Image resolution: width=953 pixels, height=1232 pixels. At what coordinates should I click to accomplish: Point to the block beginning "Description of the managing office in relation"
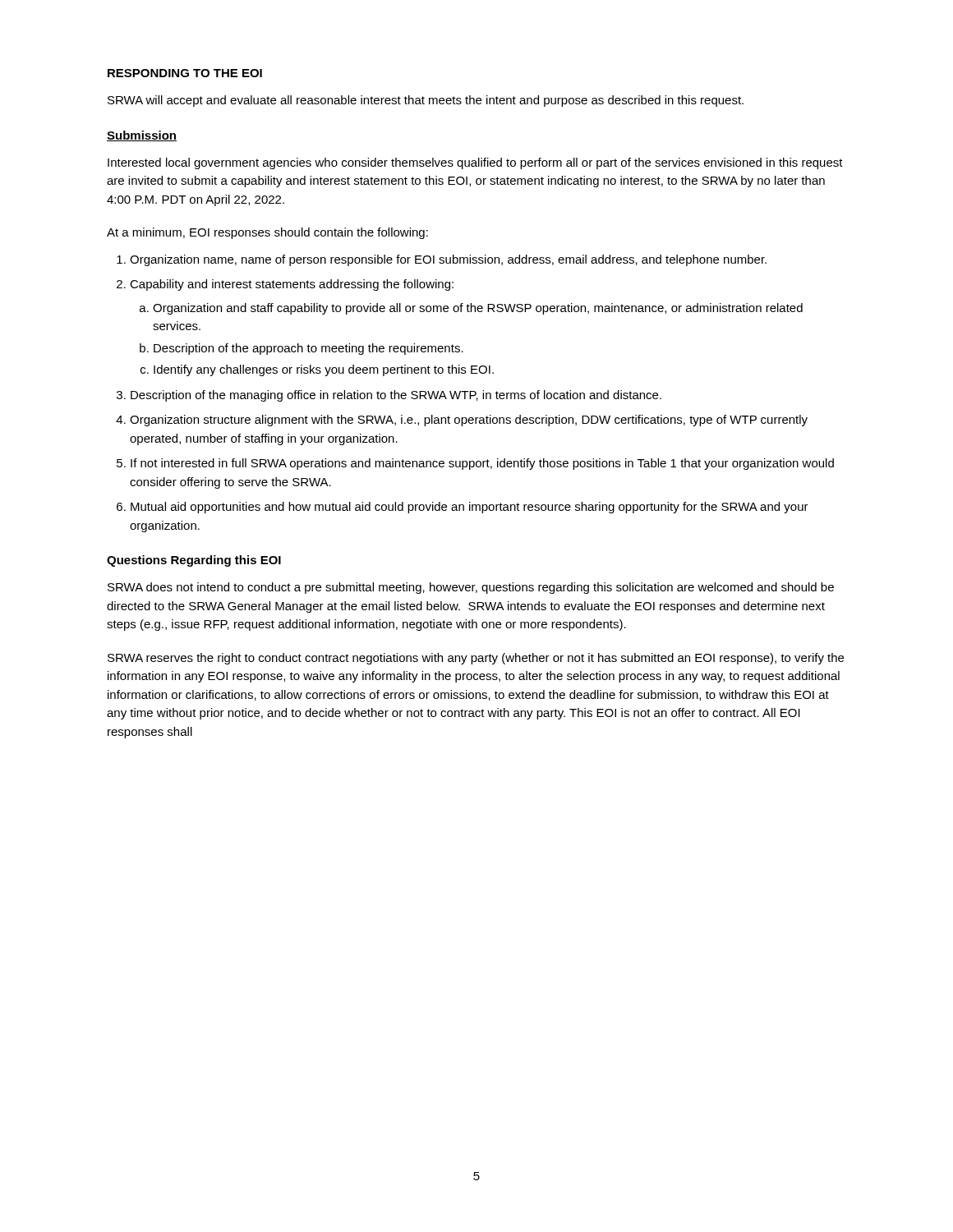coord(396,394)
